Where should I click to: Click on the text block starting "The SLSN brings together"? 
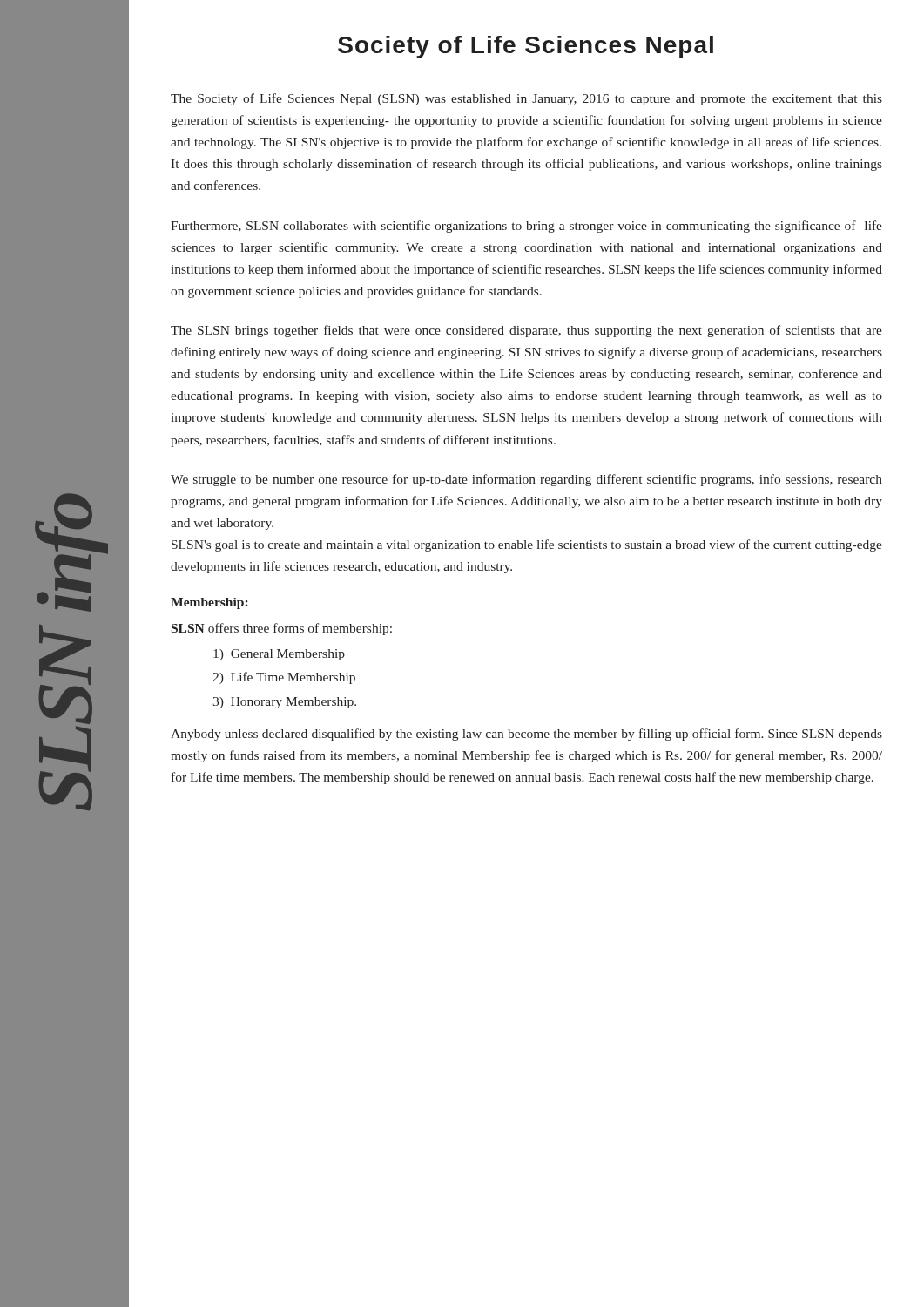pos(526,385)
